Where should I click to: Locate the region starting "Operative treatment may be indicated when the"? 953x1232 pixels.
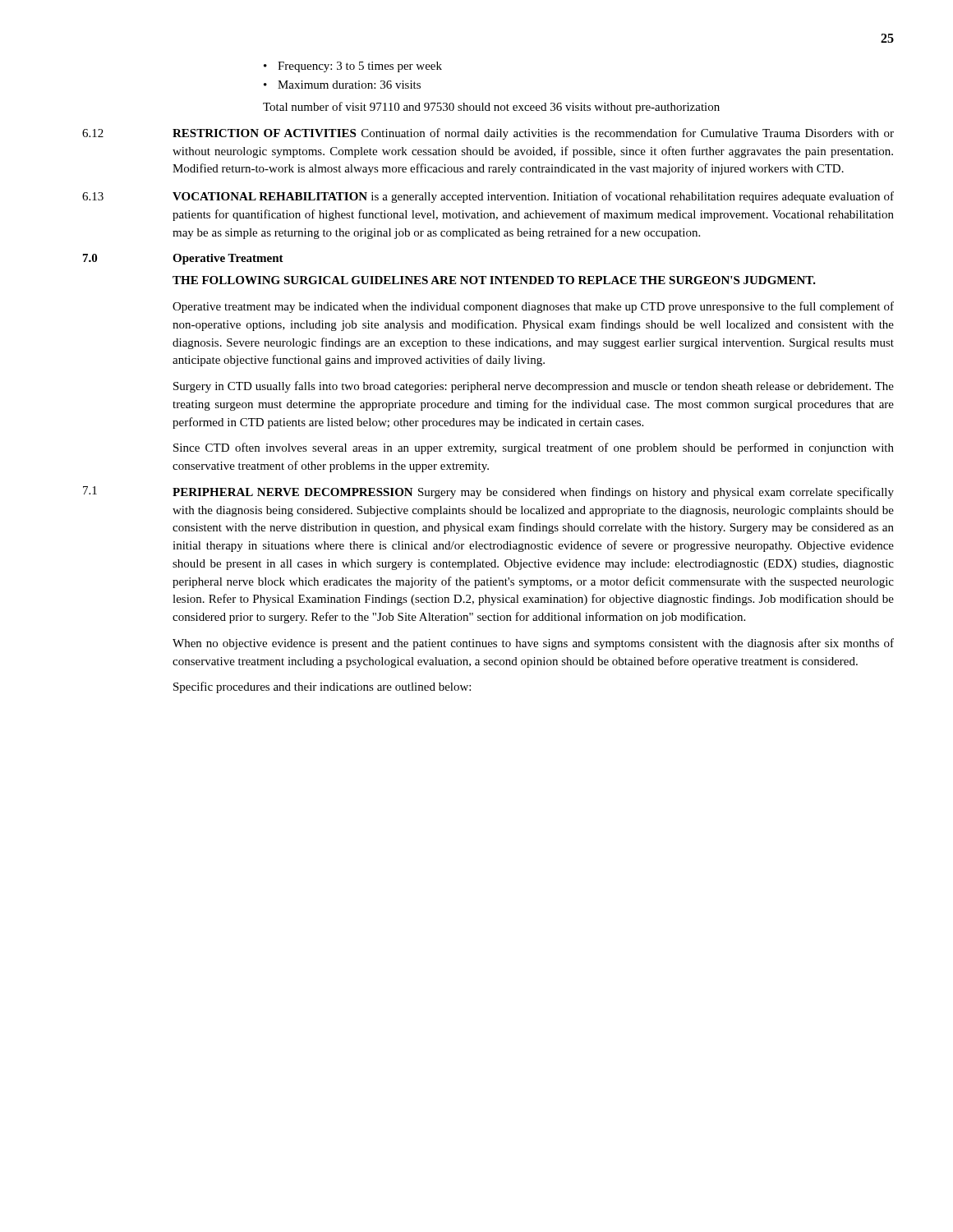pos(533,333)
